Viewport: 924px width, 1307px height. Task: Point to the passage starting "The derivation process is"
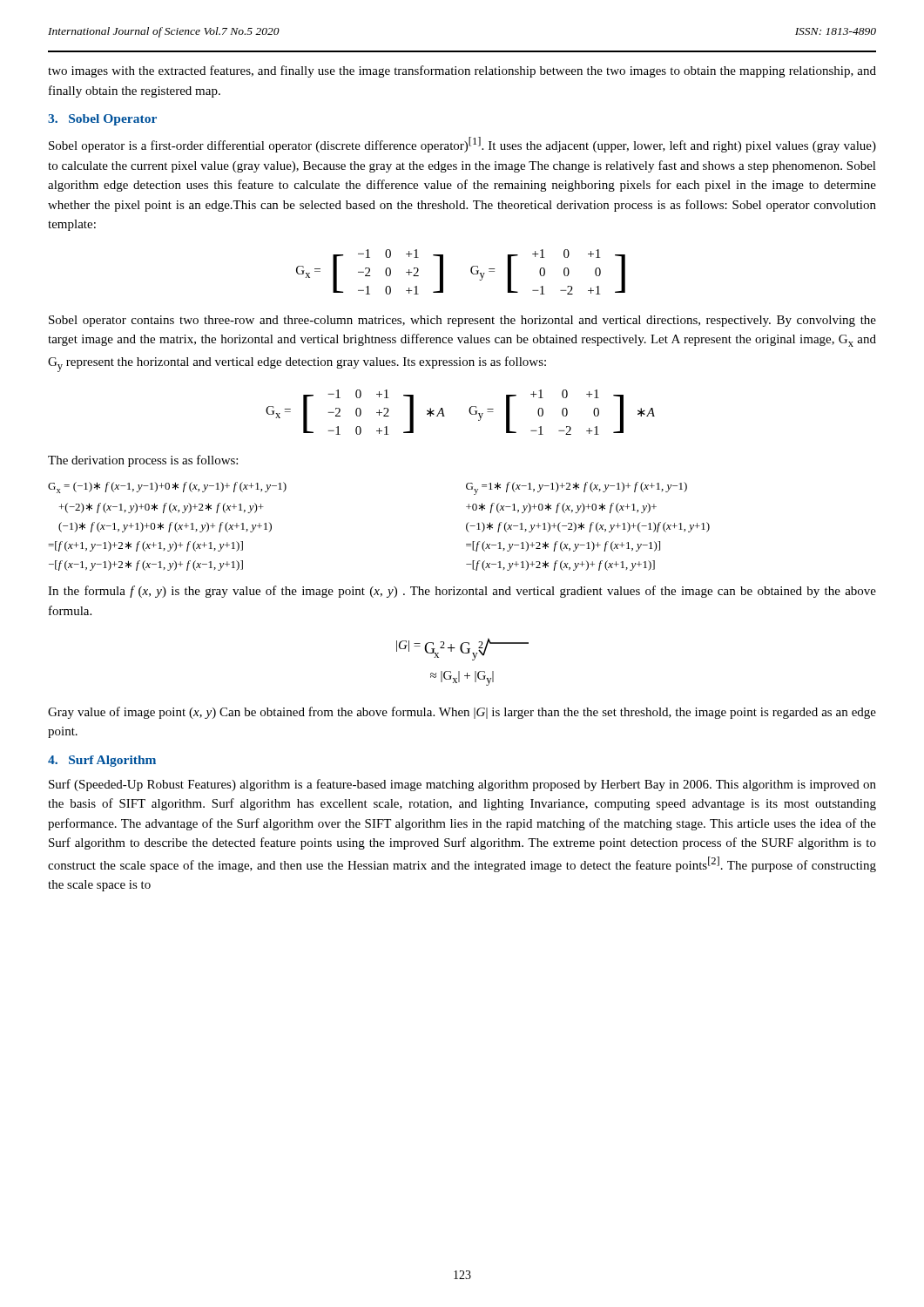click(143, 461)
